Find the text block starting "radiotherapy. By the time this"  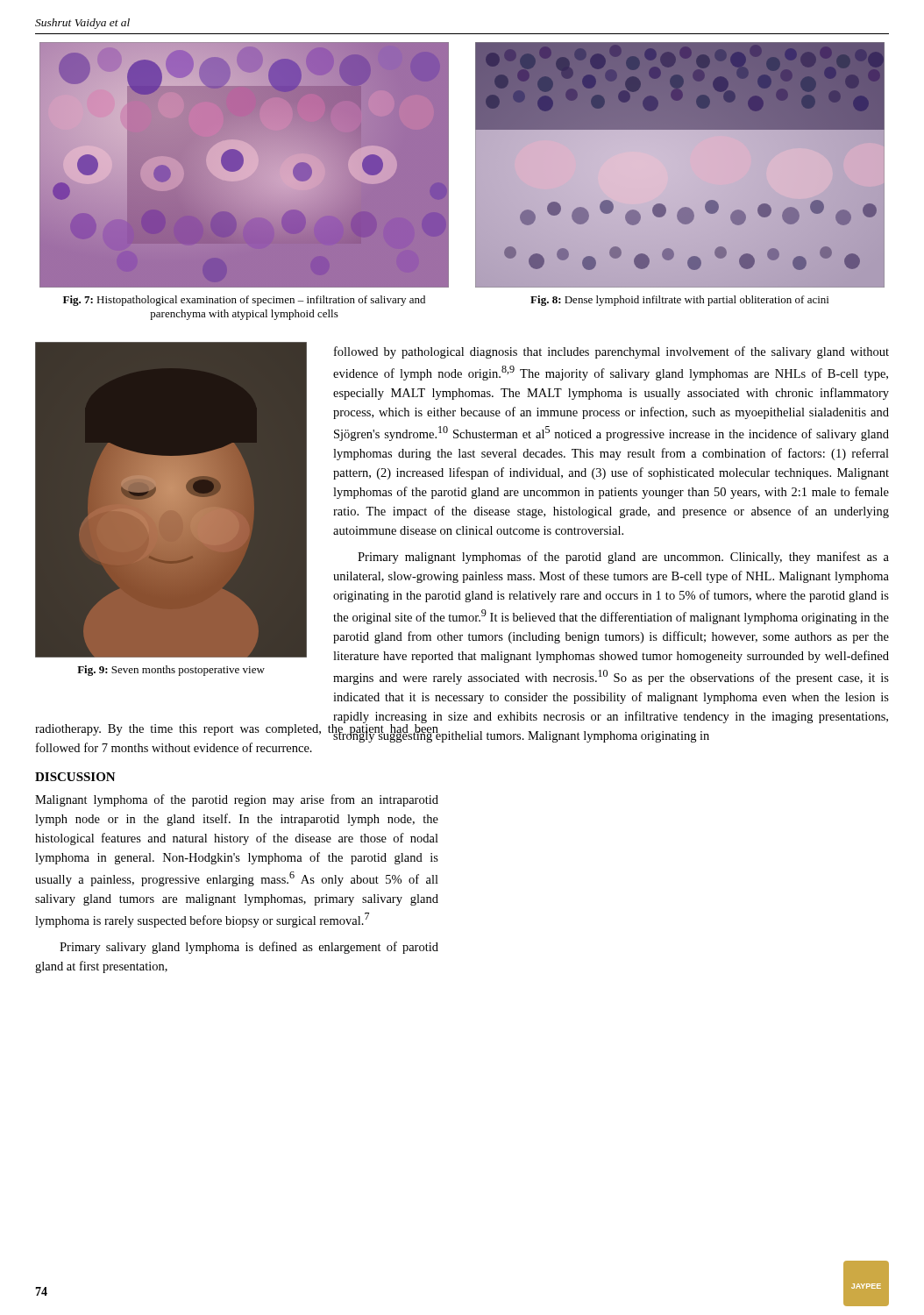237,738
